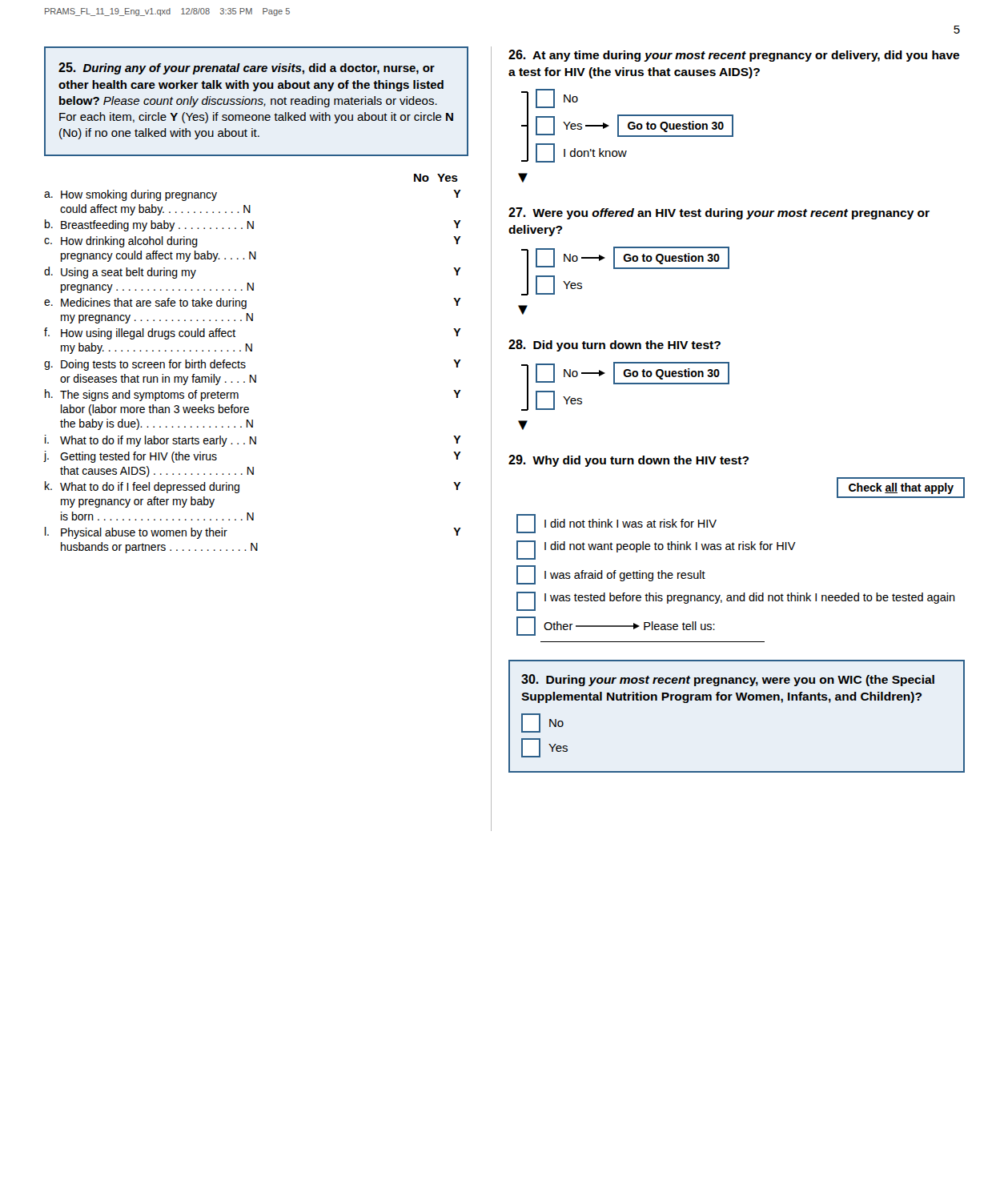
Task: Find the region starting "During your most"
Action: tap(728, 680)
